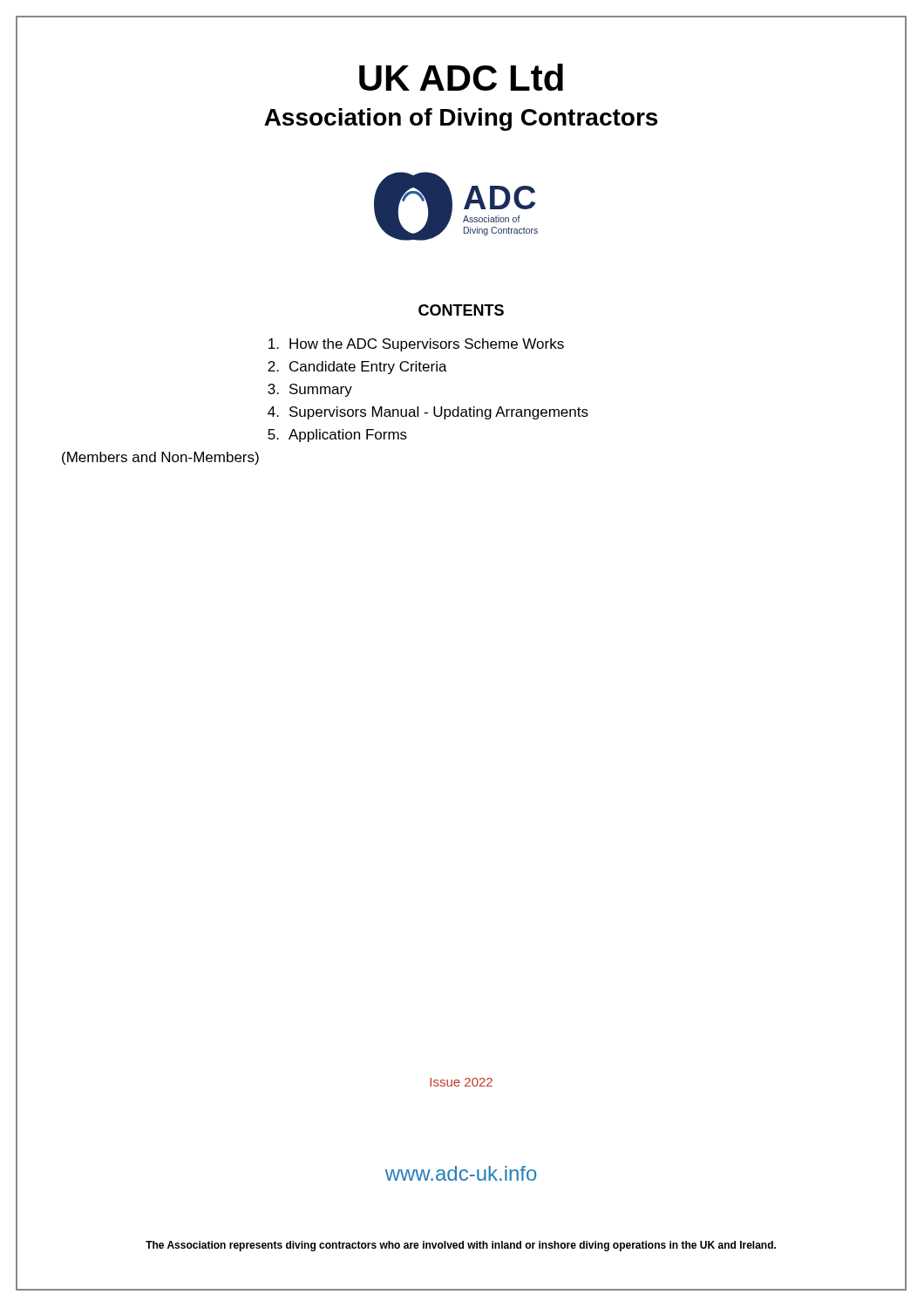Point to the block beginning "How the ADC Supervisors"

pyautogui.click(x=408, y=344)
